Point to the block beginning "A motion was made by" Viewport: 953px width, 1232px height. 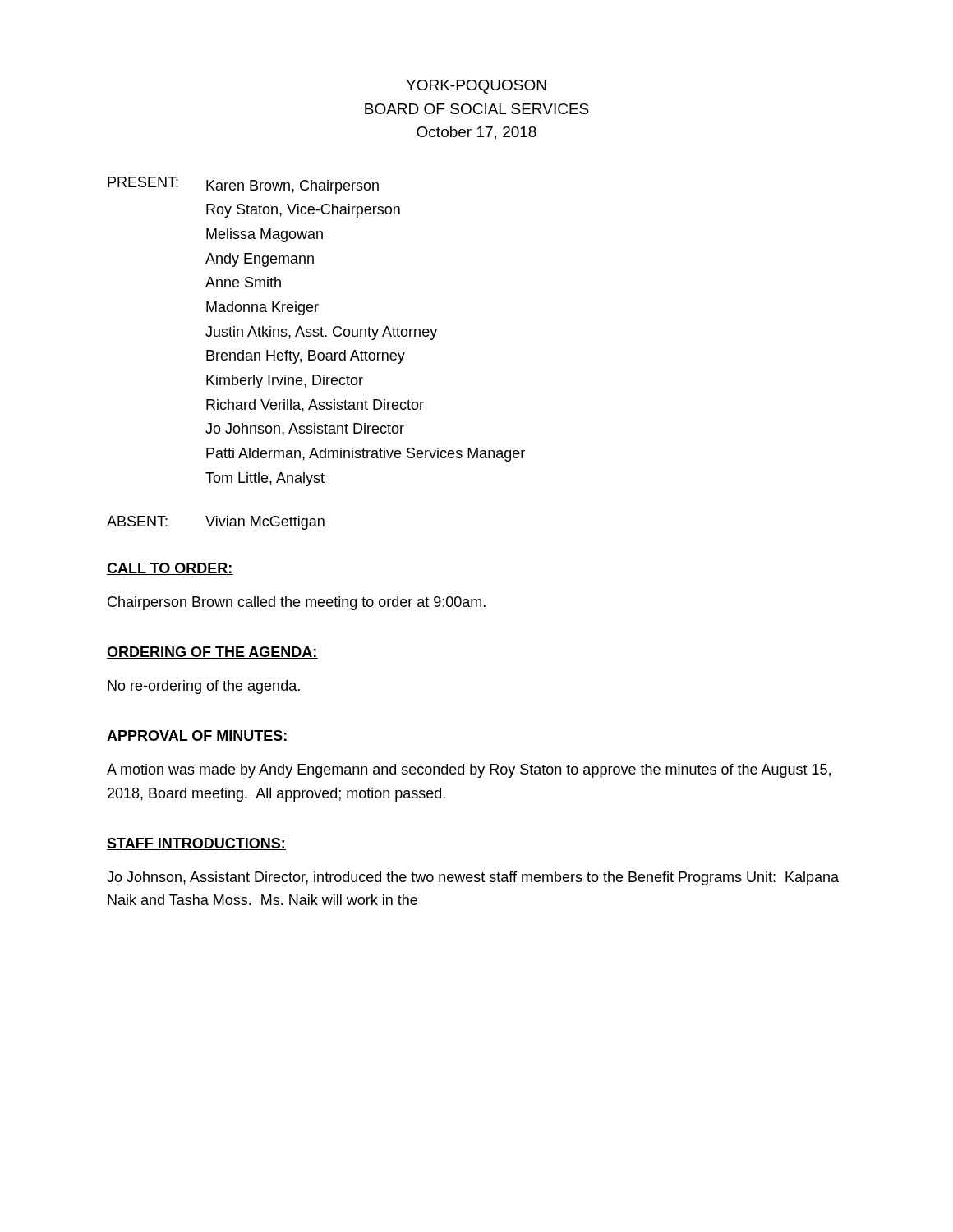tap(469, 781)
